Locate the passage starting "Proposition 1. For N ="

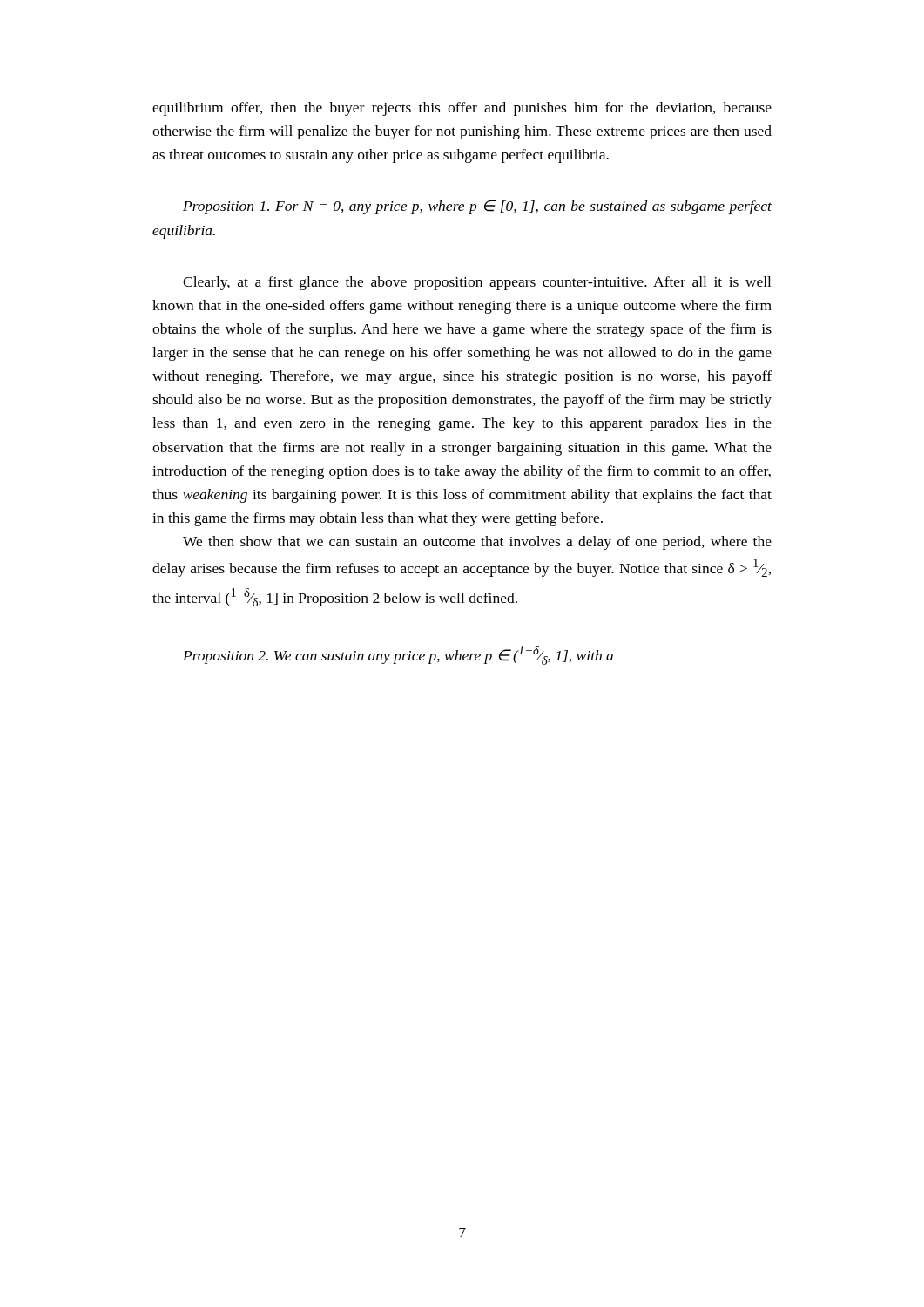(462, 218)
